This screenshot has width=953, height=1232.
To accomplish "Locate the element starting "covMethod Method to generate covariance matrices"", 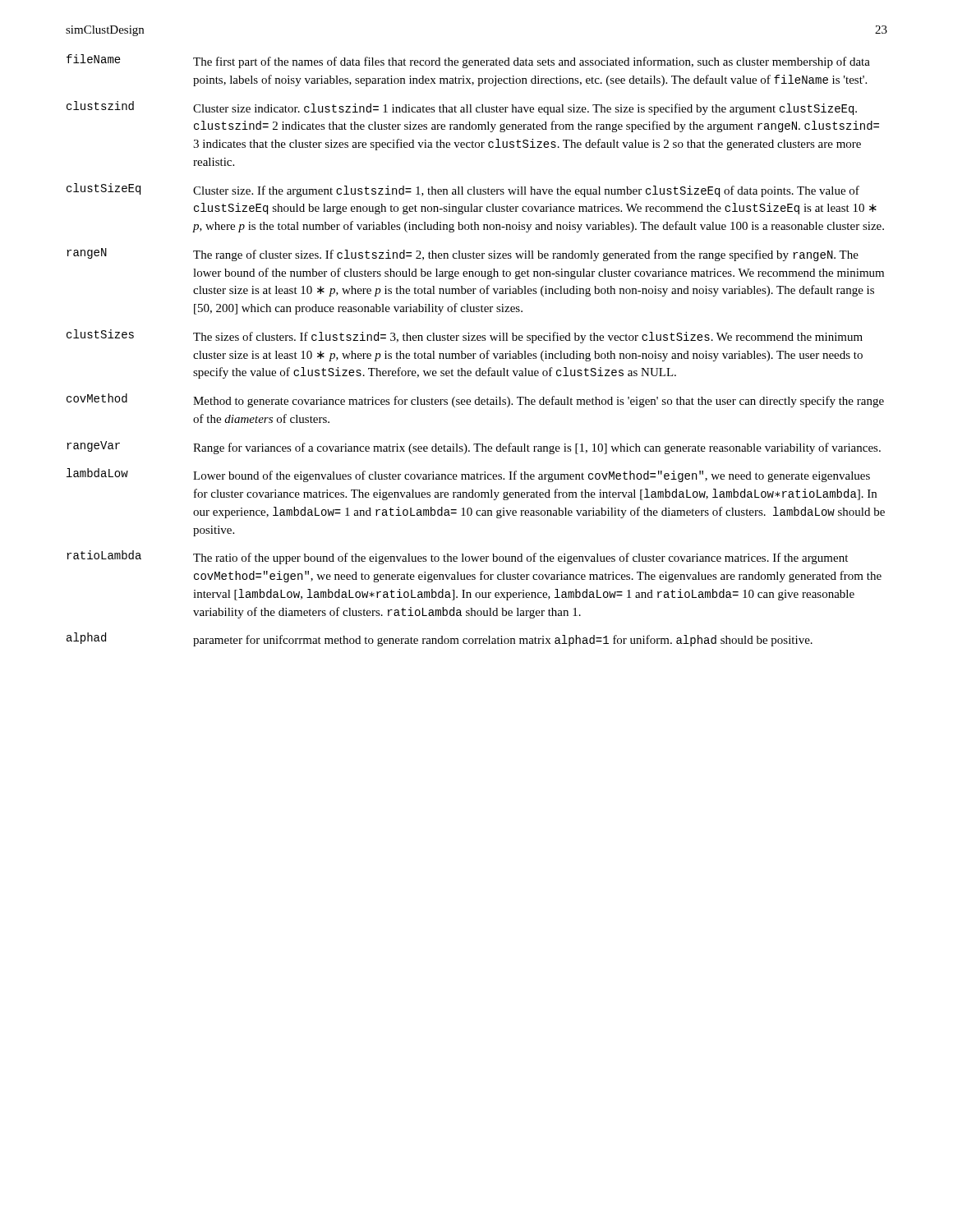I will 476,411.
